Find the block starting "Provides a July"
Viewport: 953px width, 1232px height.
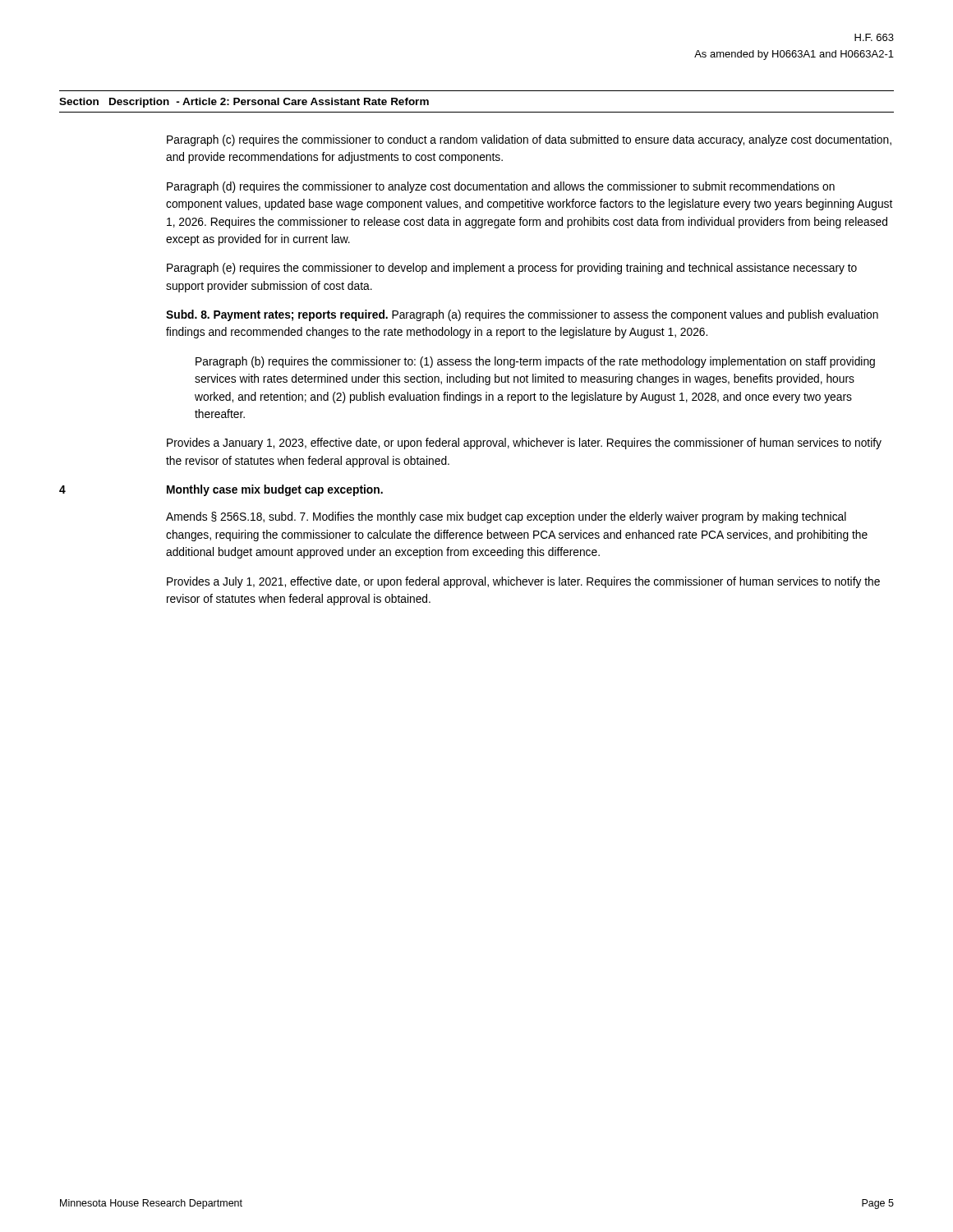click(x=523, y=590)
